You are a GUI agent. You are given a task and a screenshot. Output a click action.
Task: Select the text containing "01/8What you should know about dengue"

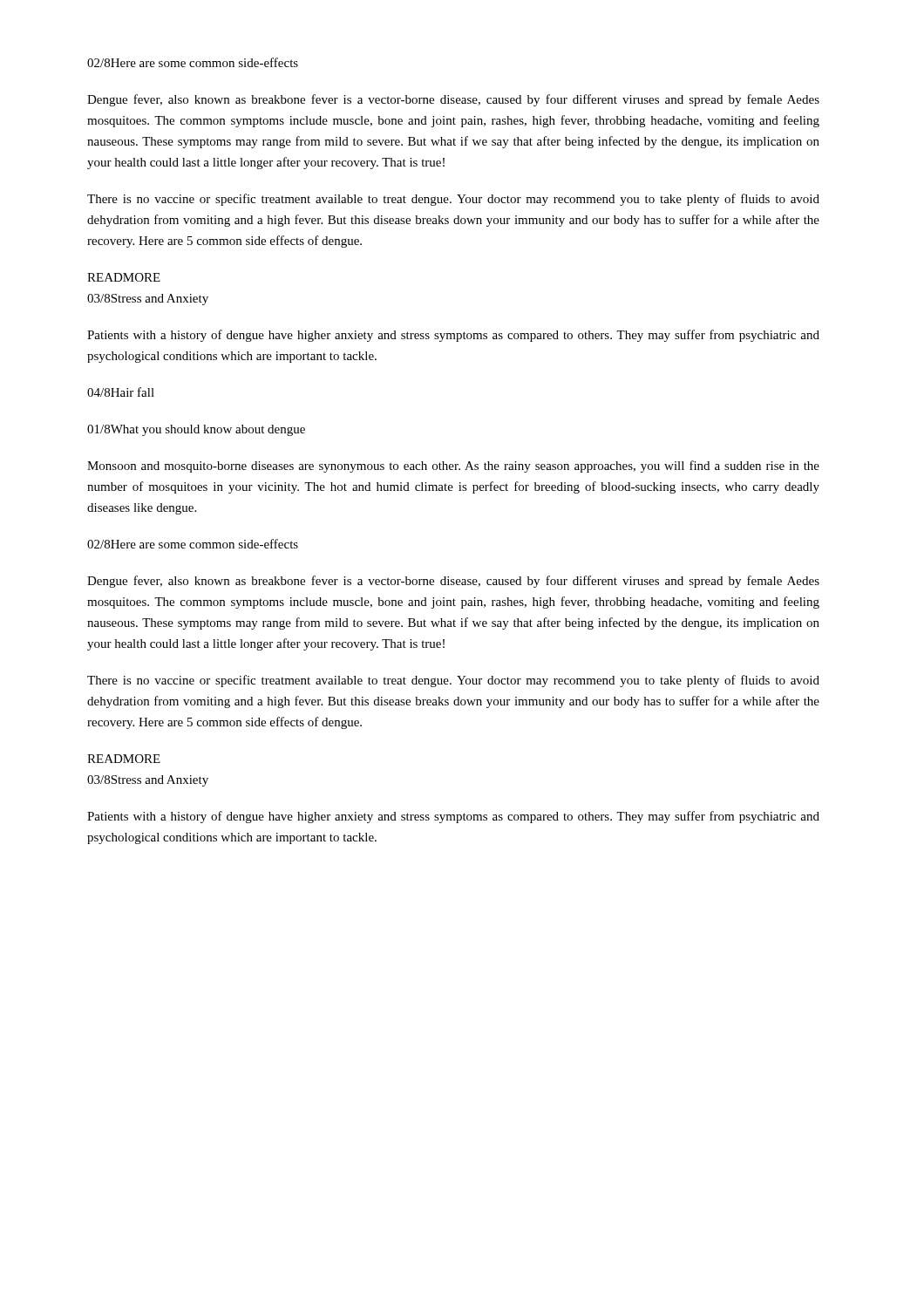(x=196, y=429)
